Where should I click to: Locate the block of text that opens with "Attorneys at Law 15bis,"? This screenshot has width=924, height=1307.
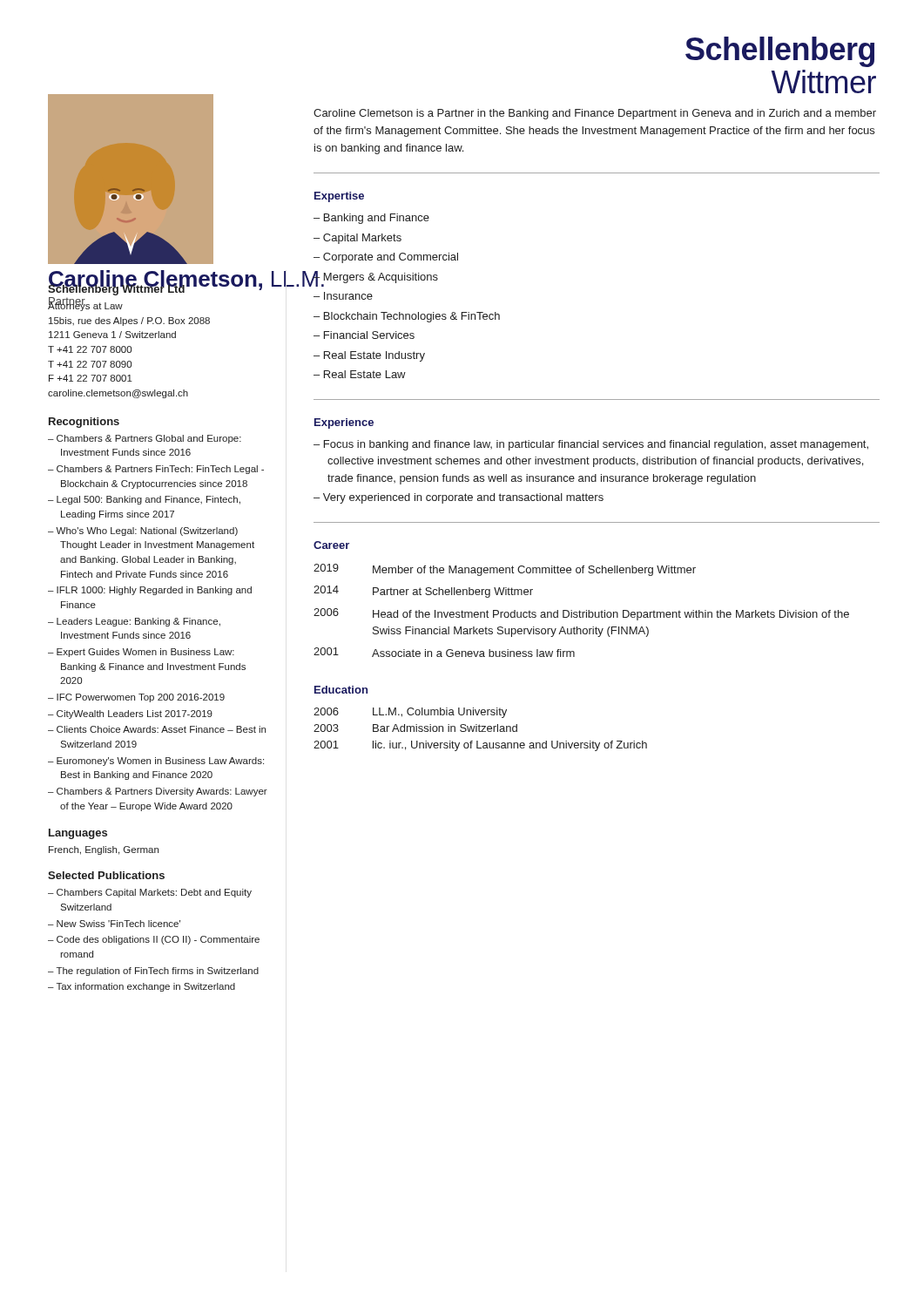129,349
